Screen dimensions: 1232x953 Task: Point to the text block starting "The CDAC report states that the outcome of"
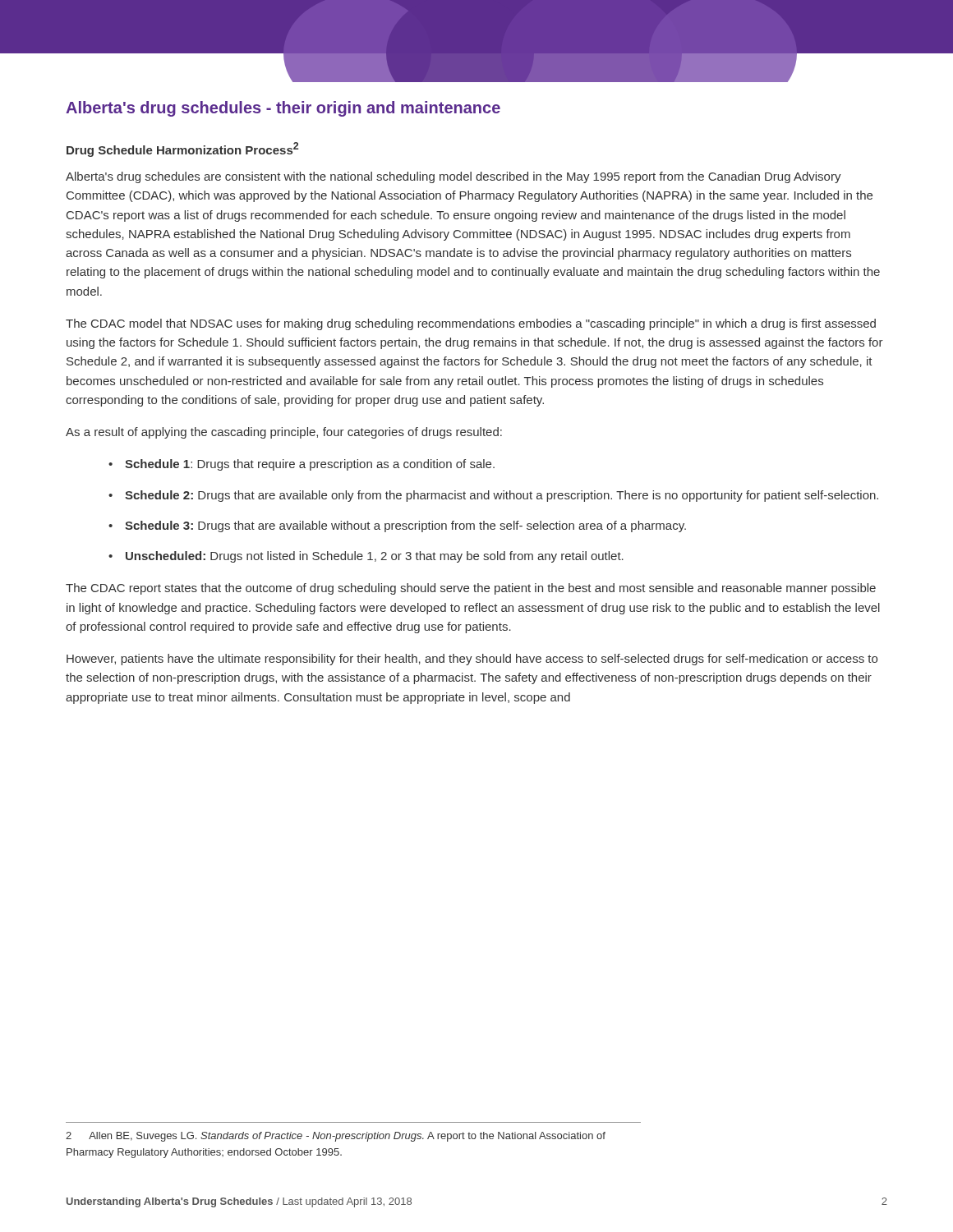(473, 607)
